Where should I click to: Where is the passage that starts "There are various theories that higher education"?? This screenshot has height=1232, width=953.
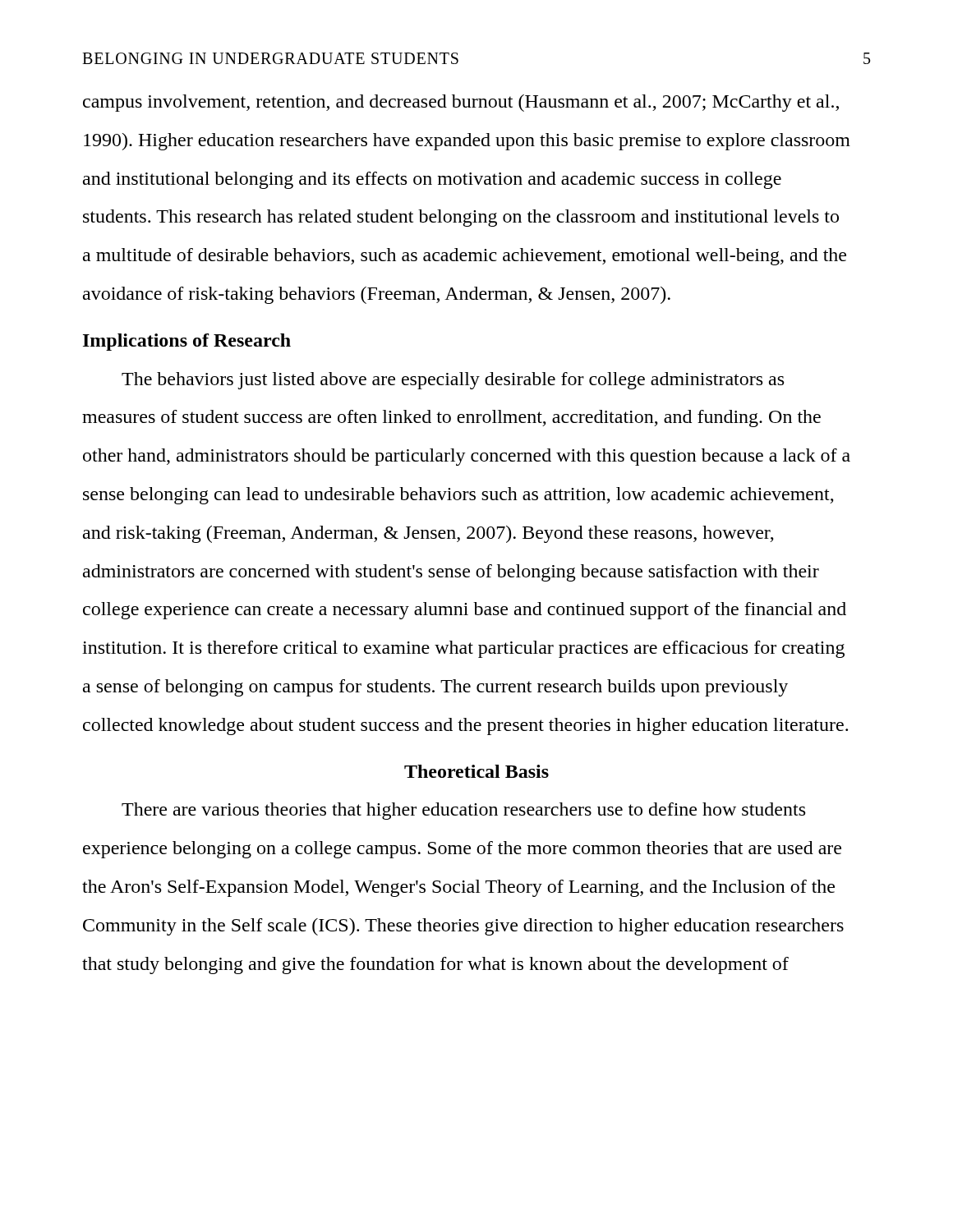(x=463, y=886)
